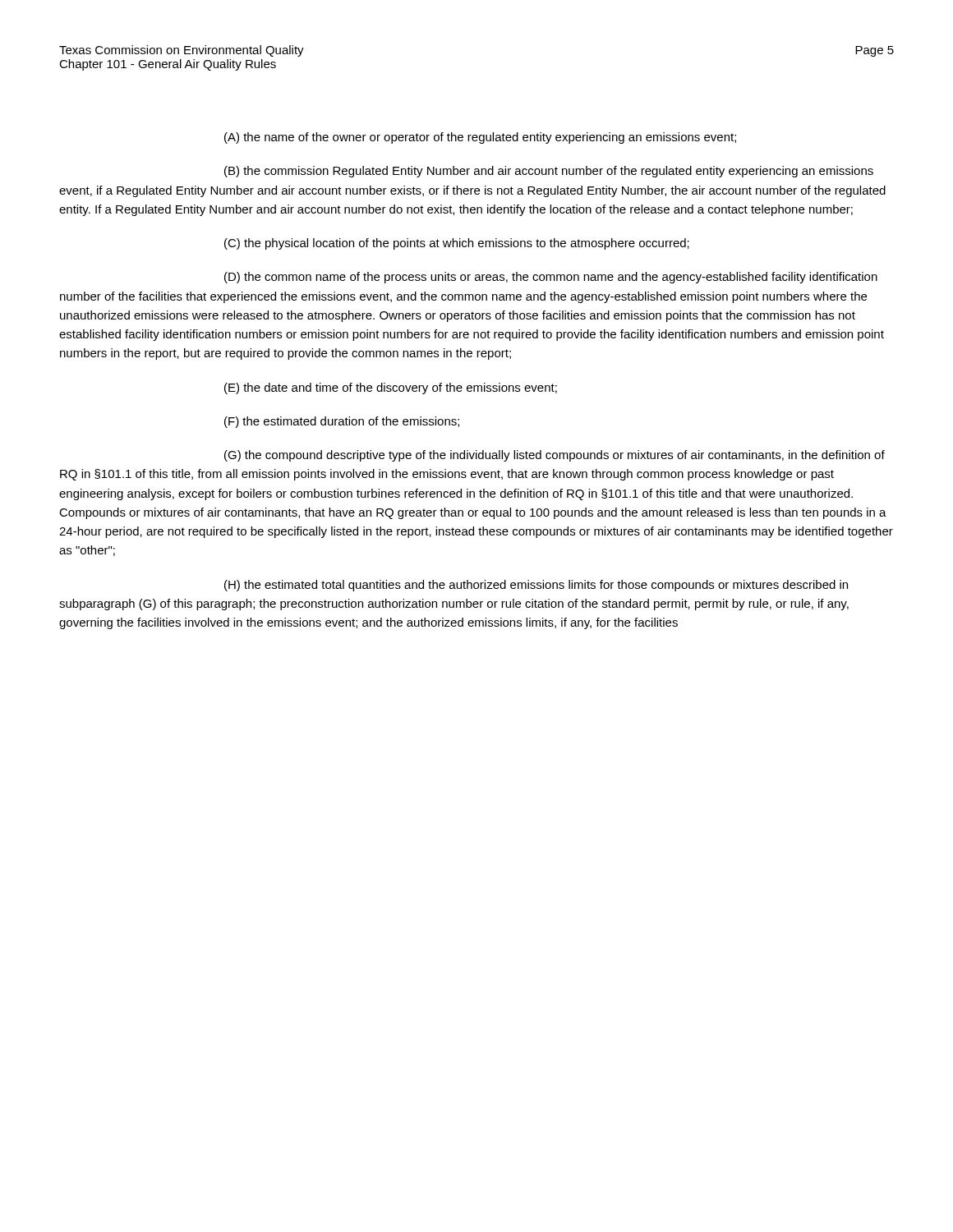Find the block on this page that starts "(C) the physical location of the points at"
This screenshot has width=953, height=1232.
(x=457, y=243)
